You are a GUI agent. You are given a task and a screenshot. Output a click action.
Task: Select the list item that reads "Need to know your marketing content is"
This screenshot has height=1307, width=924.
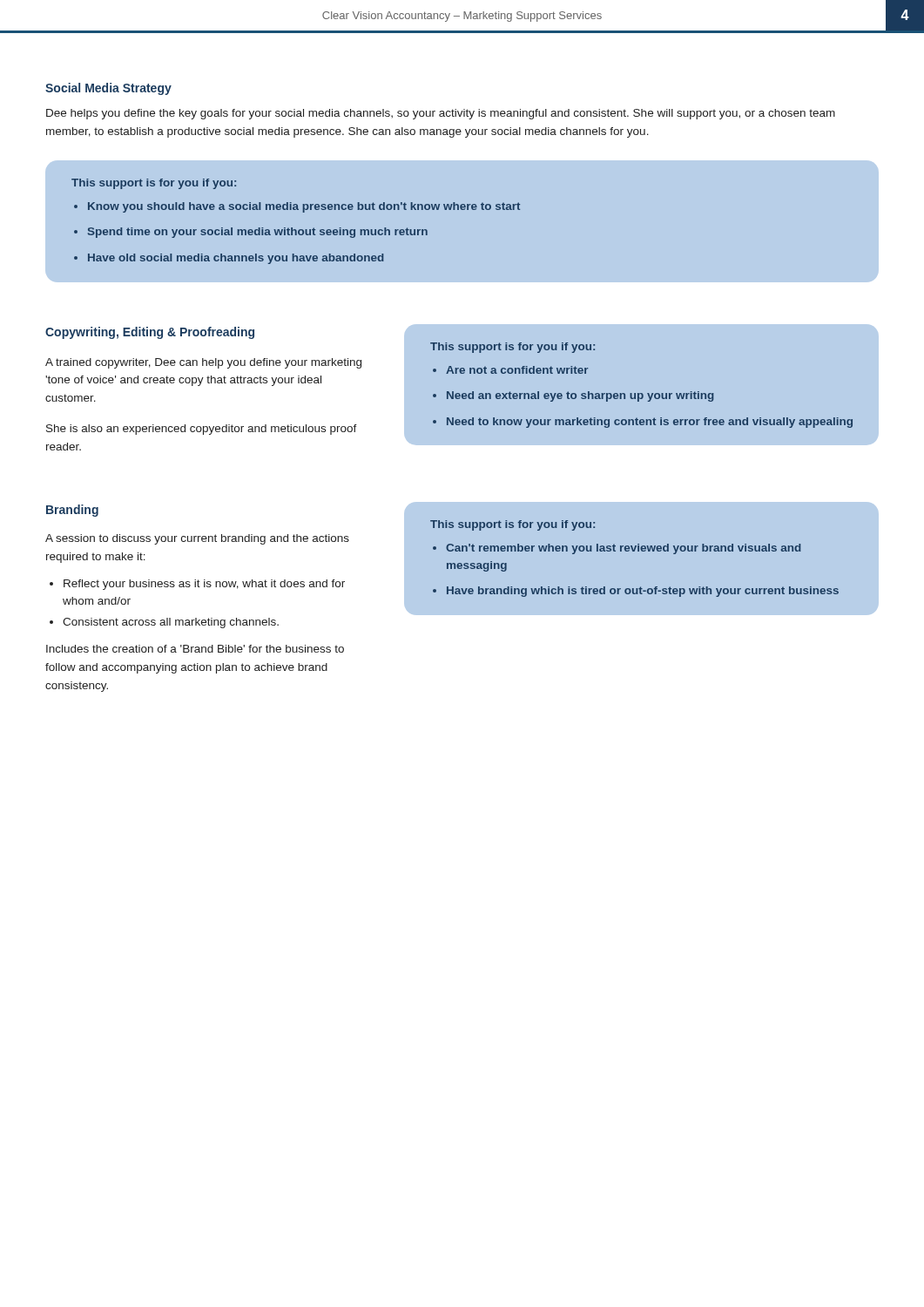(x=650, y=421)
